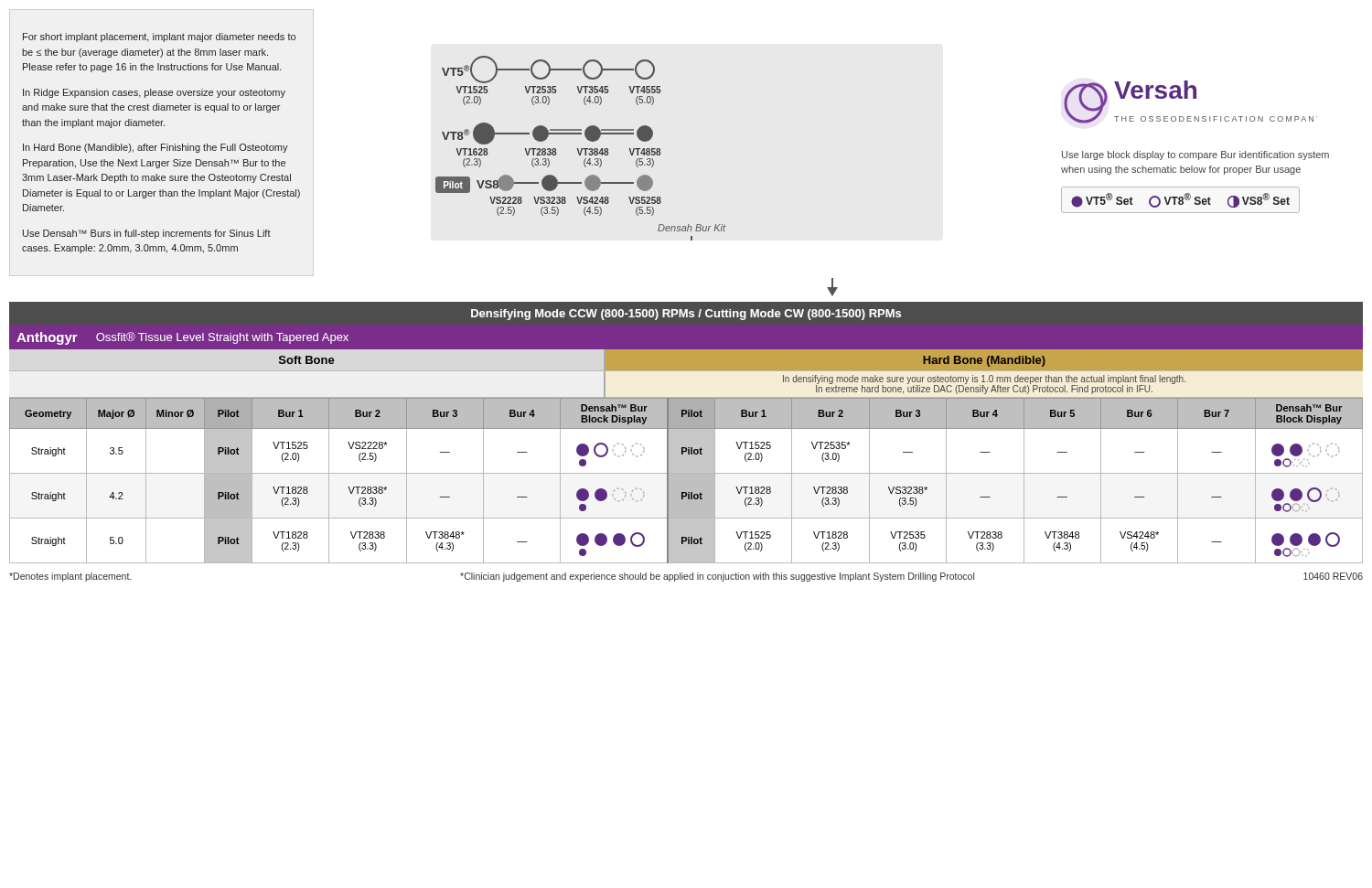Select the logo
The image size is (1372, 888).
[x=1189, y=105]
